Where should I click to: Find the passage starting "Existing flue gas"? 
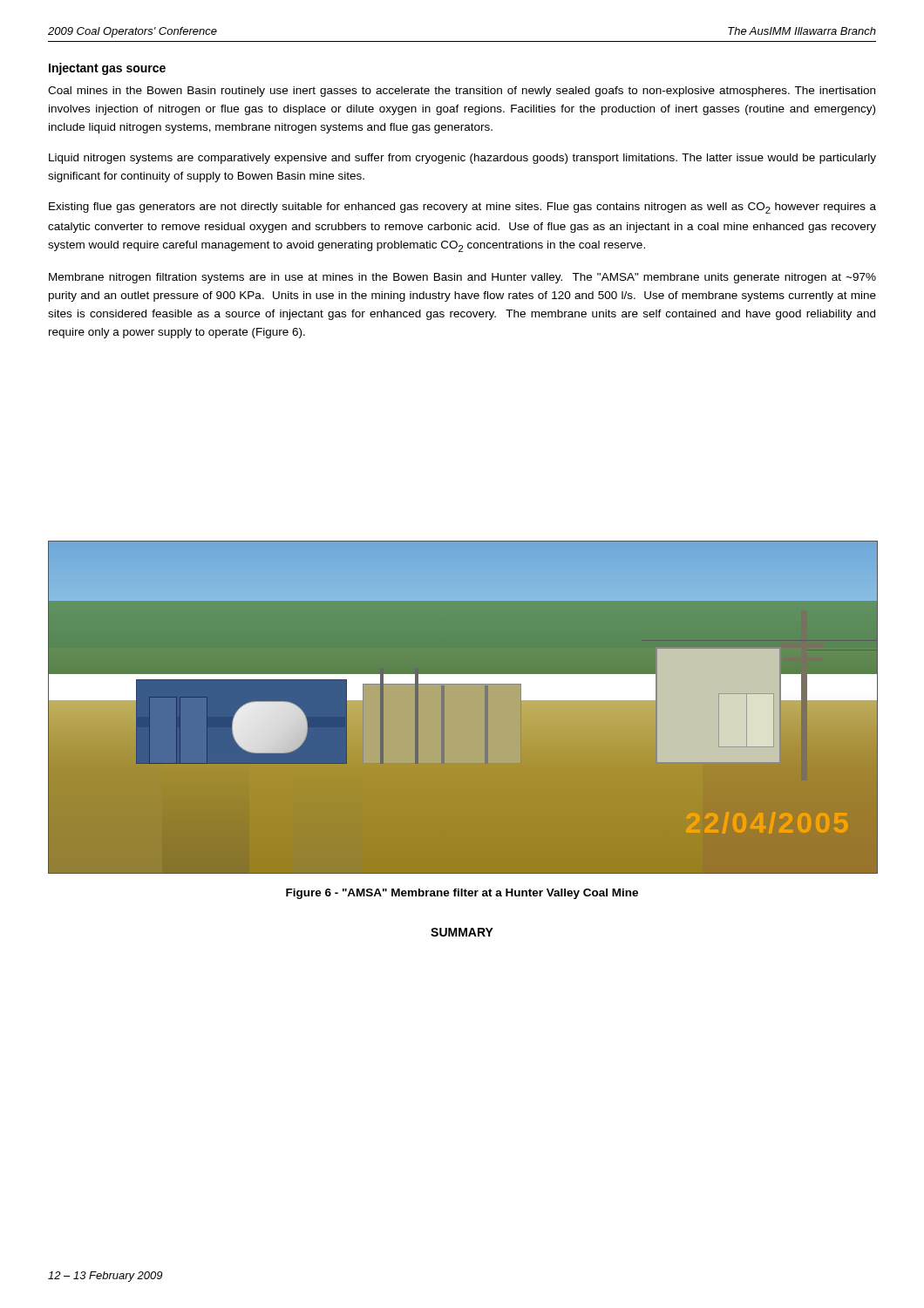click(x=462, y=226)
